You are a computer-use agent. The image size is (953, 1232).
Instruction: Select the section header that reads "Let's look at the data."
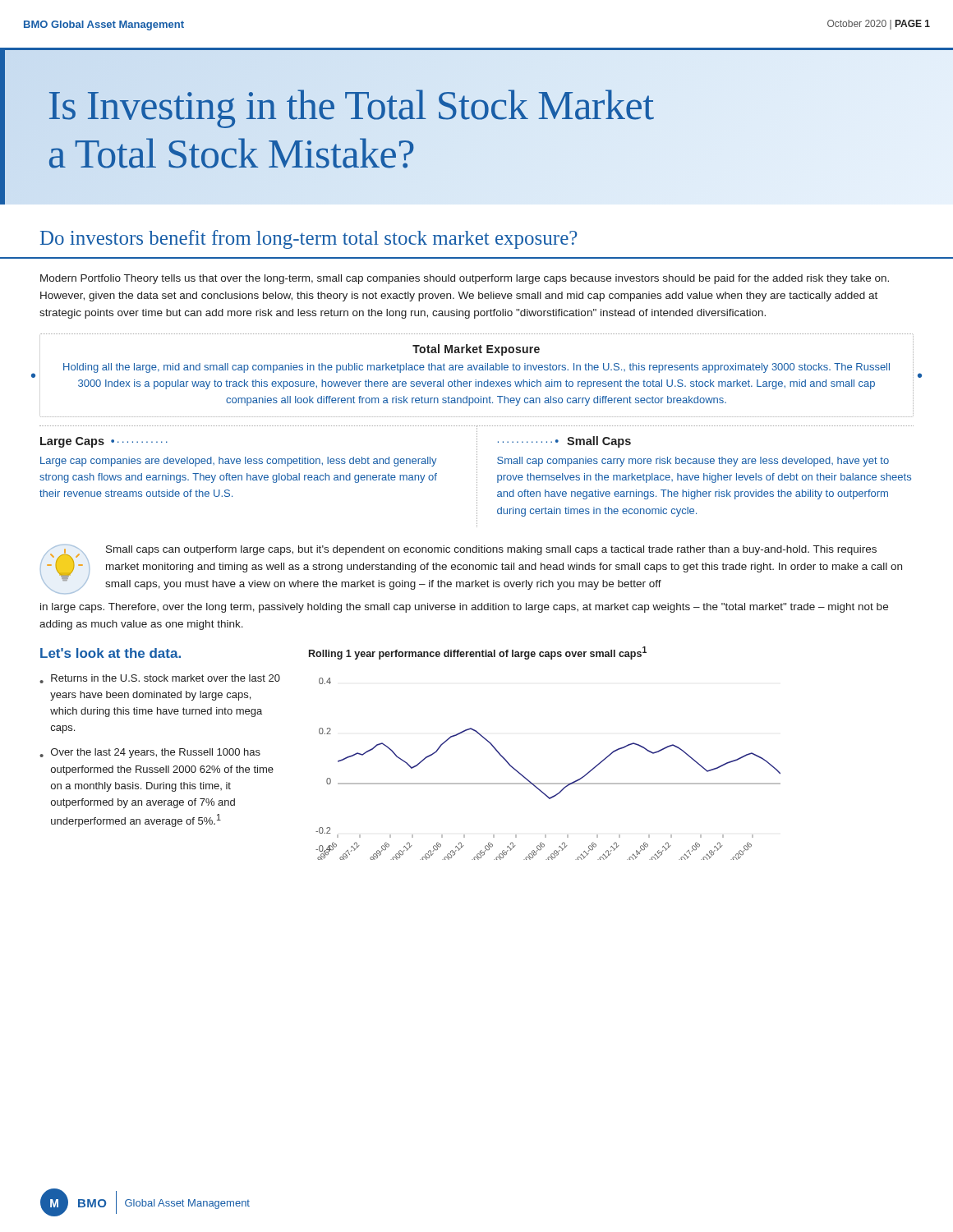[x=111, y=653]
